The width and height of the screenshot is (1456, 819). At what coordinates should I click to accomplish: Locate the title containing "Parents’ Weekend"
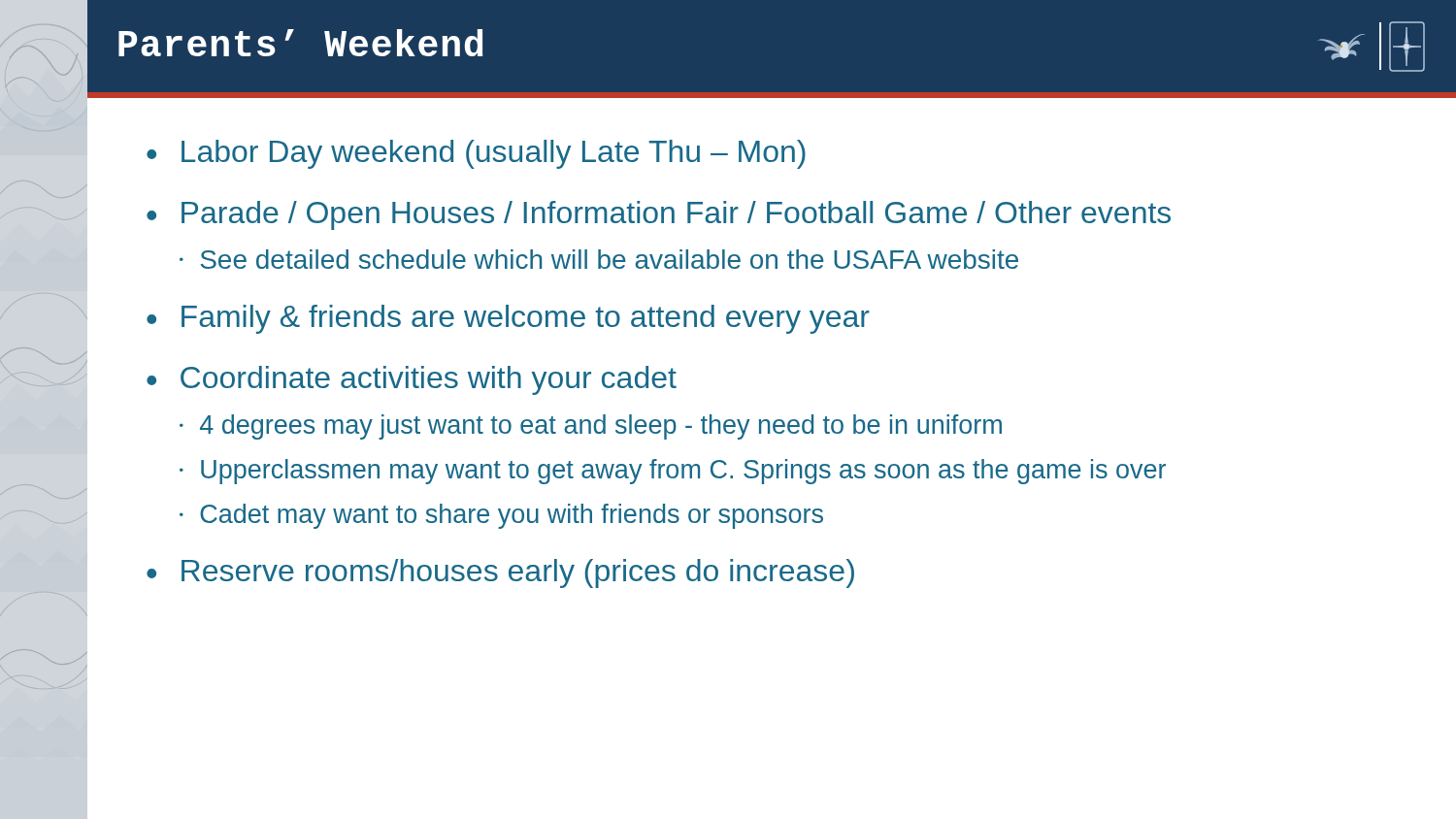301,46
